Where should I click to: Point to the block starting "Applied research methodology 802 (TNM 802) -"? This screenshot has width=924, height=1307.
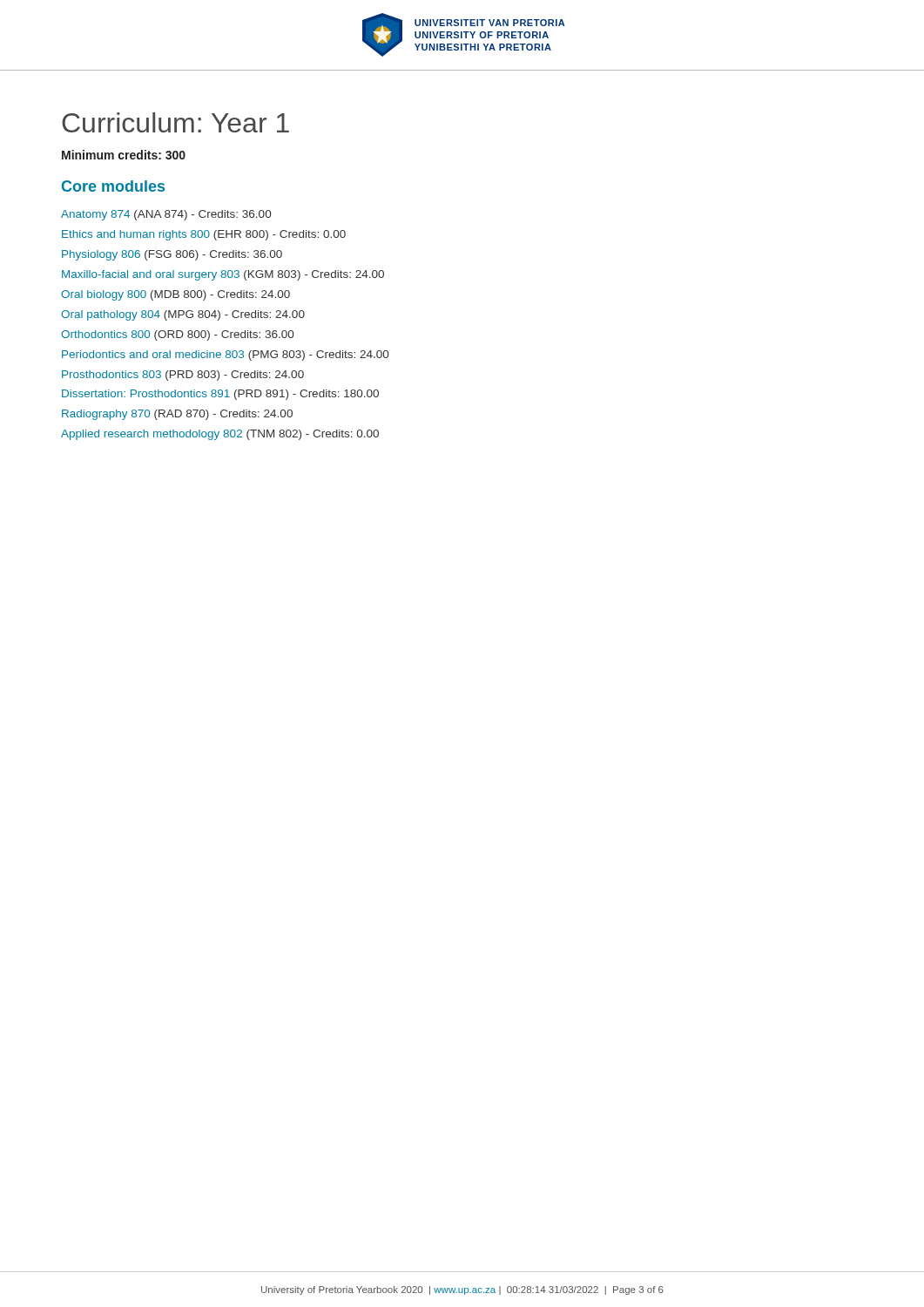pyautogui.click(x=220, y=434)
